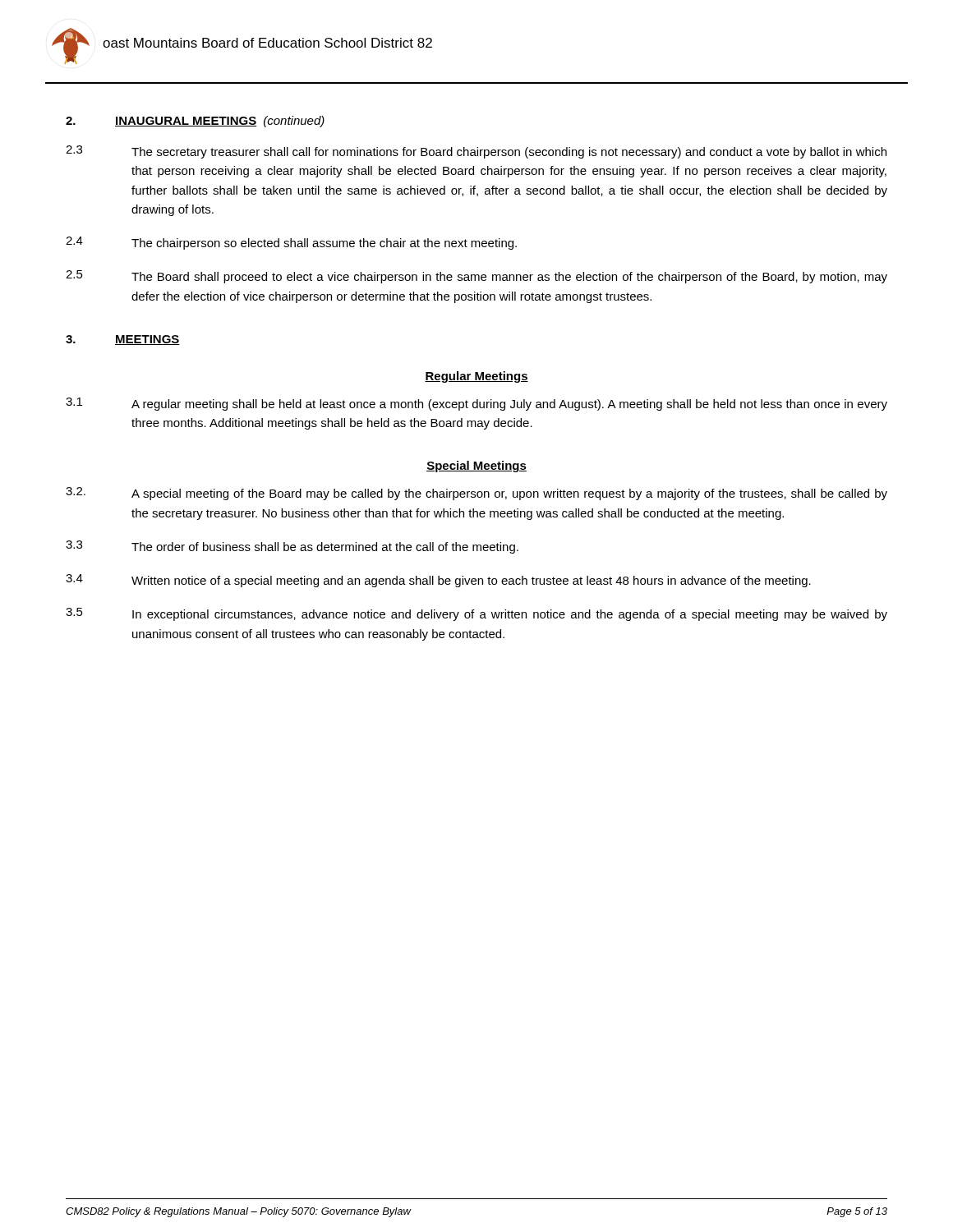Where does it say "Regular Meetings"?

(476, 376)
